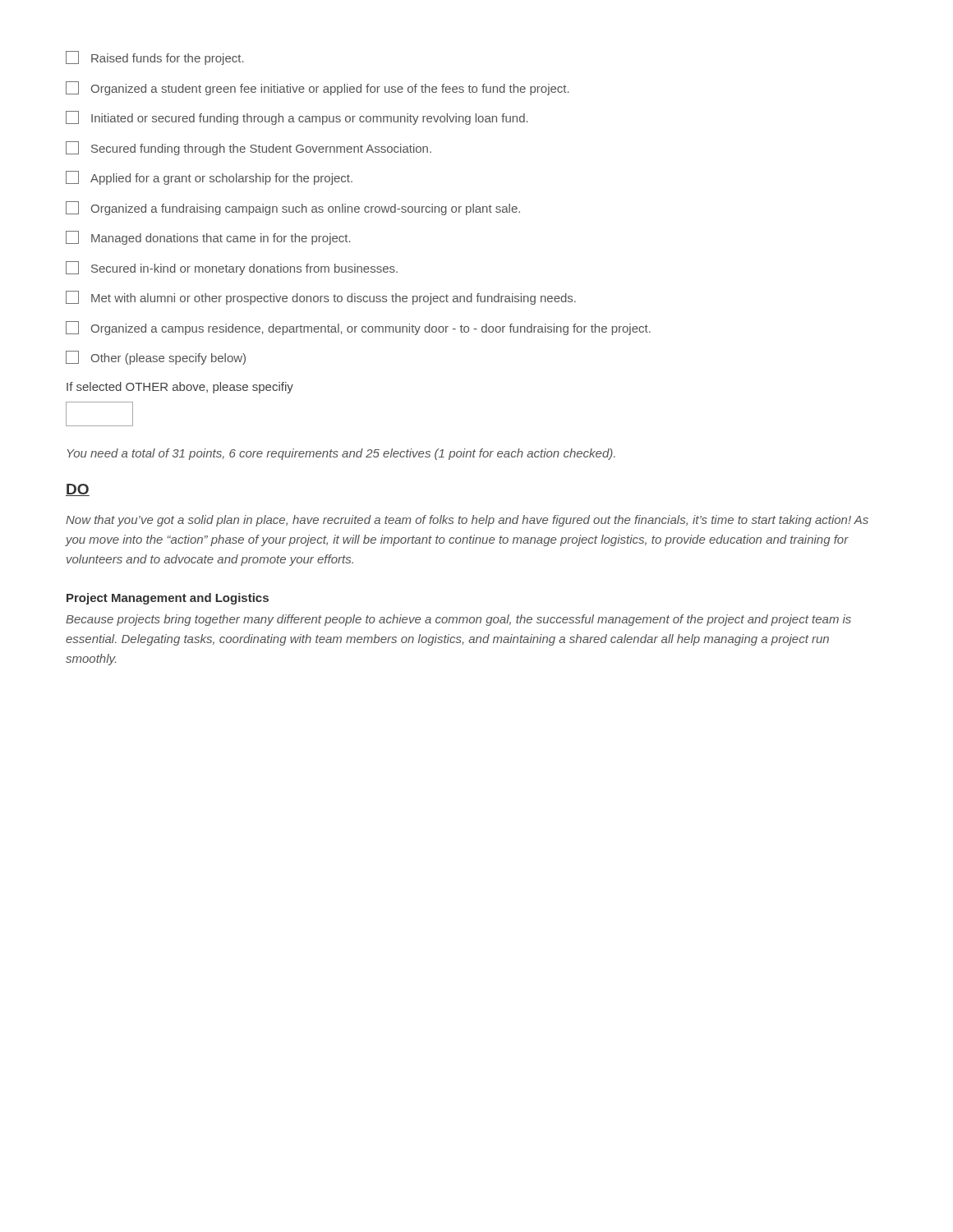Click on the list item with the text "Initiated or secured"

point(468,119)
